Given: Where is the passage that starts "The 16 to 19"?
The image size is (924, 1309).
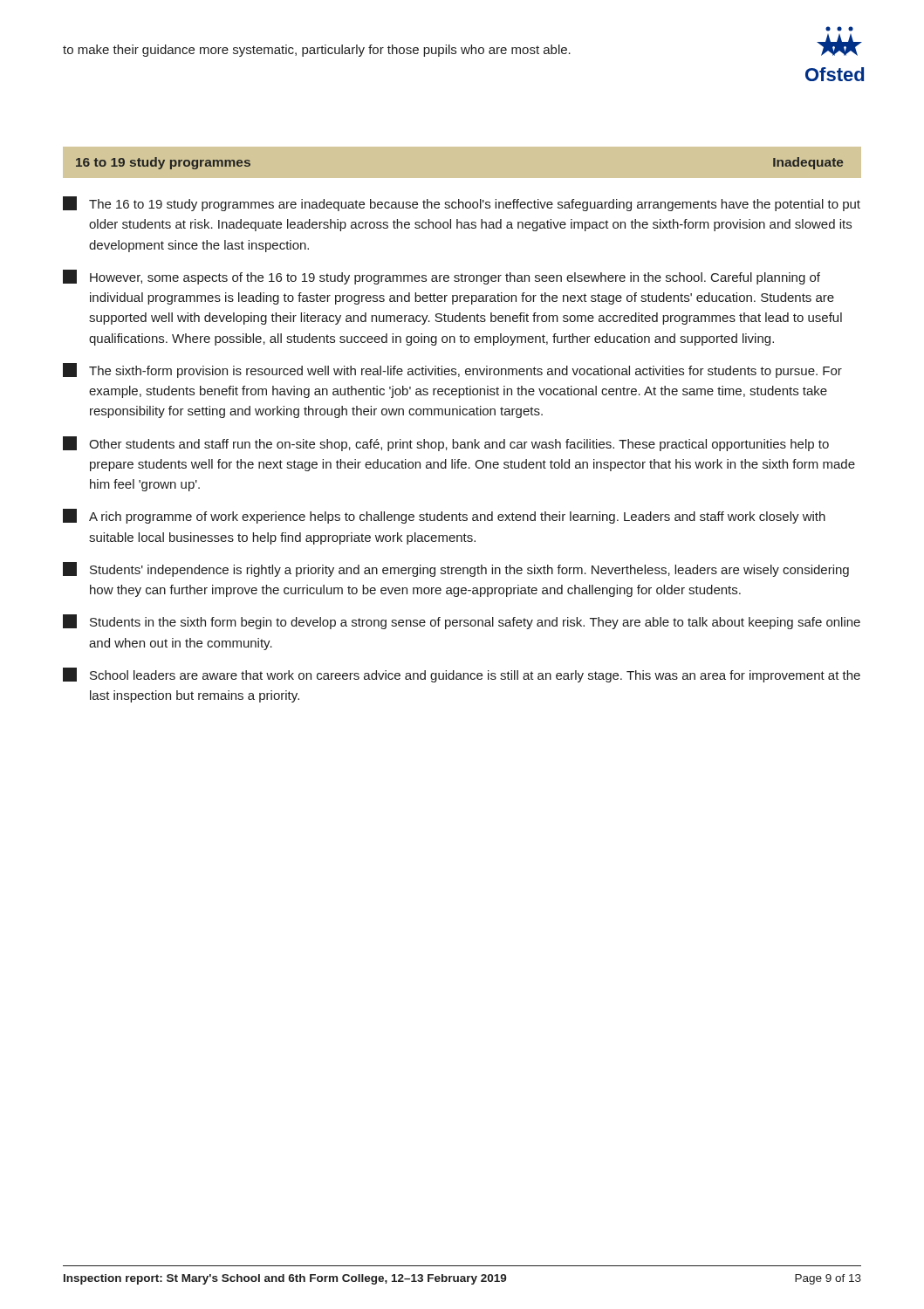Looking at the screenshot, I should 462,224.
